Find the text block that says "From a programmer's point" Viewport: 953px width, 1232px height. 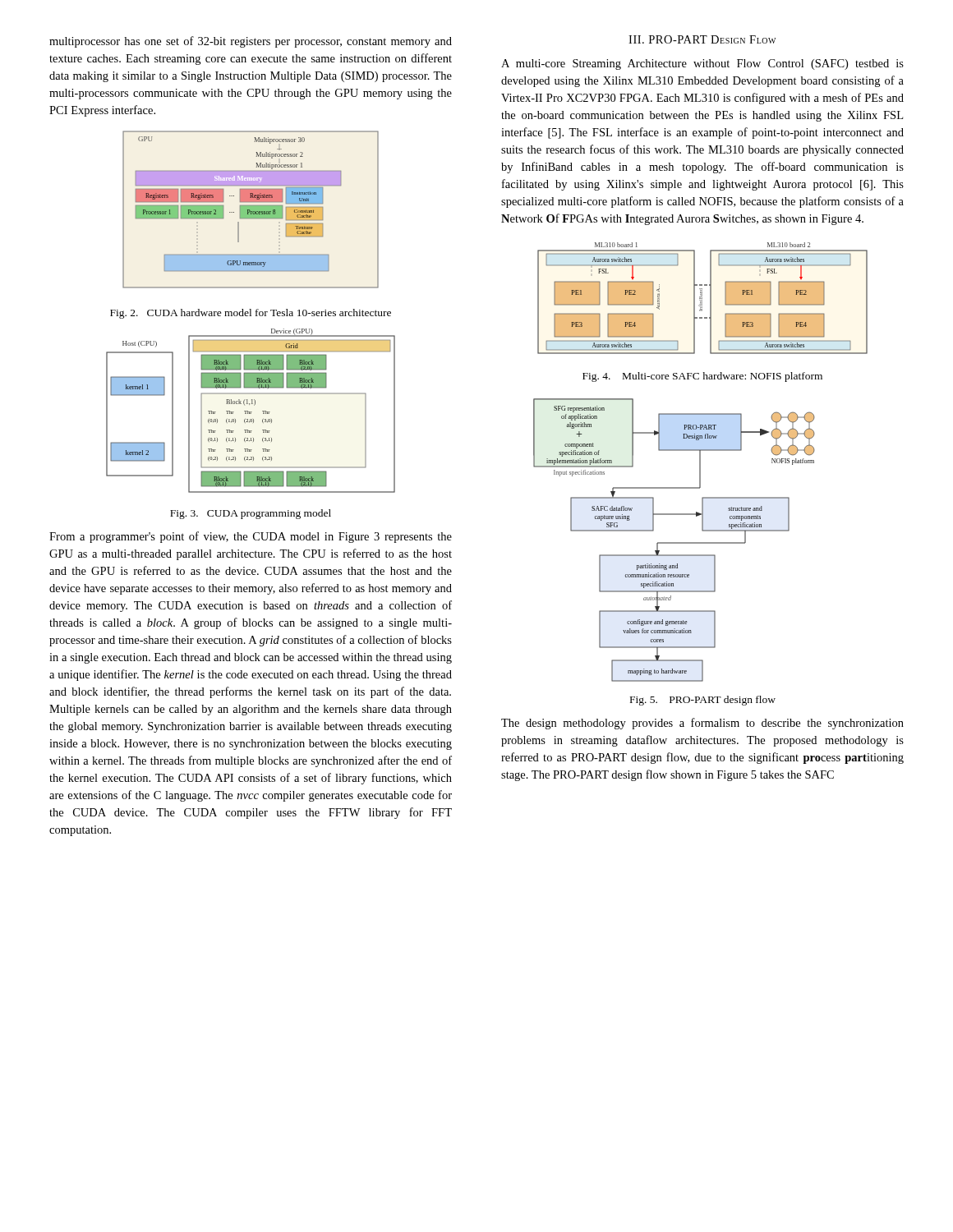251,684
